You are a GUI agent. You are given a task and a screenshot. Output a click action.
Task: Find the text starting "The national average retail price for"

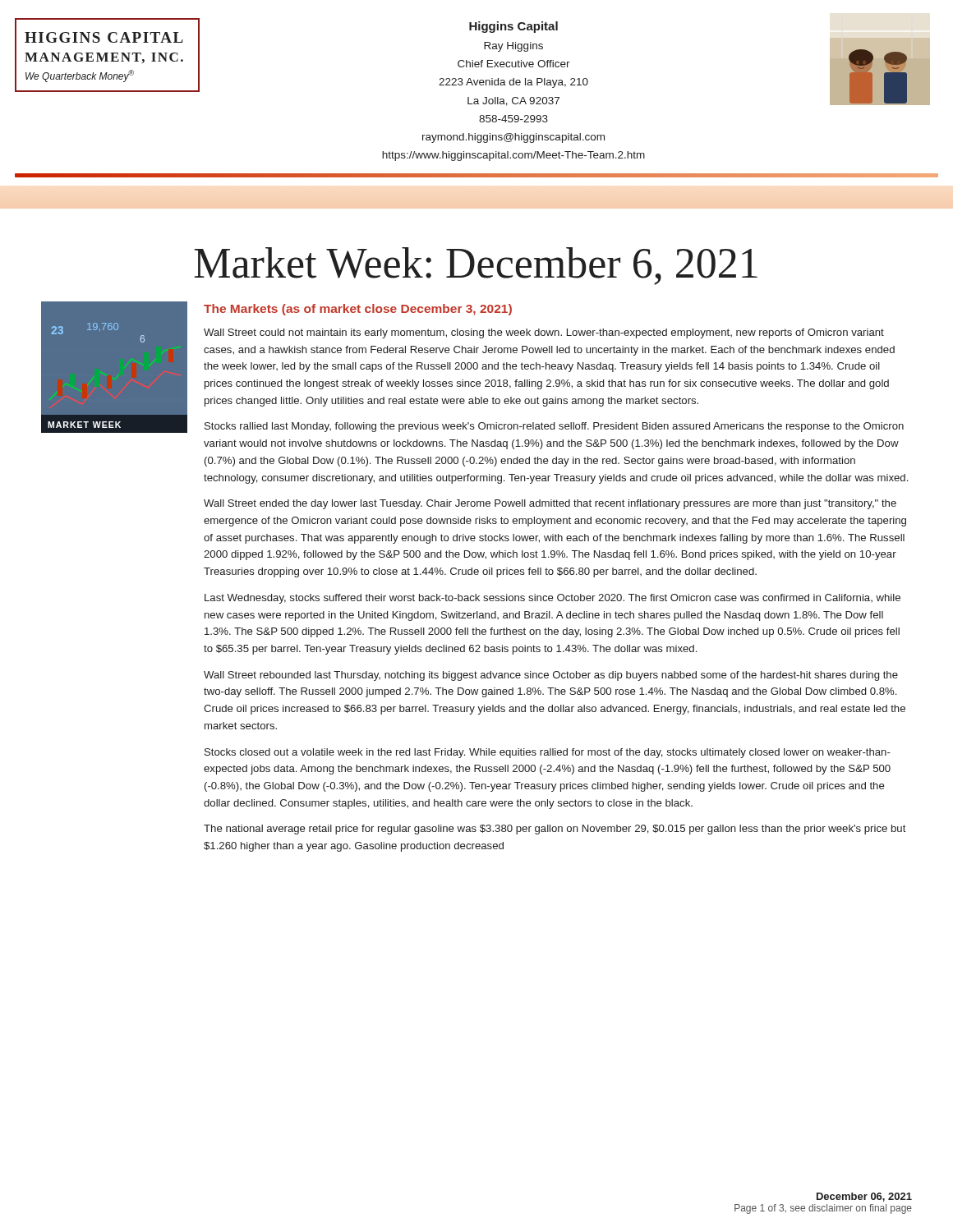555,837
